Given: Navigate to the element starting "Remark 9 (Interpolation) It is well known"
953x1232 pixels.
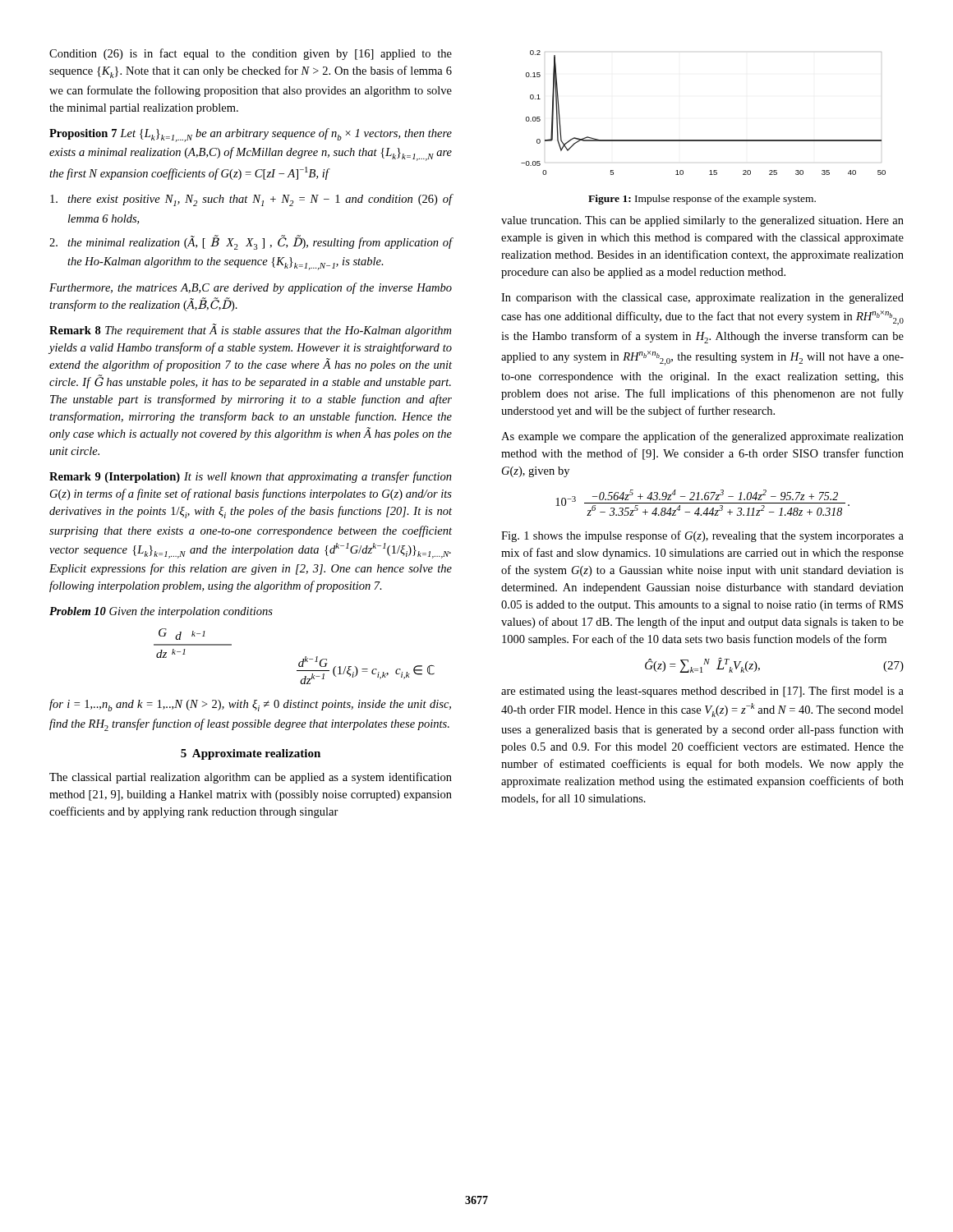Looking at the screenshot, I should point(251,531).
